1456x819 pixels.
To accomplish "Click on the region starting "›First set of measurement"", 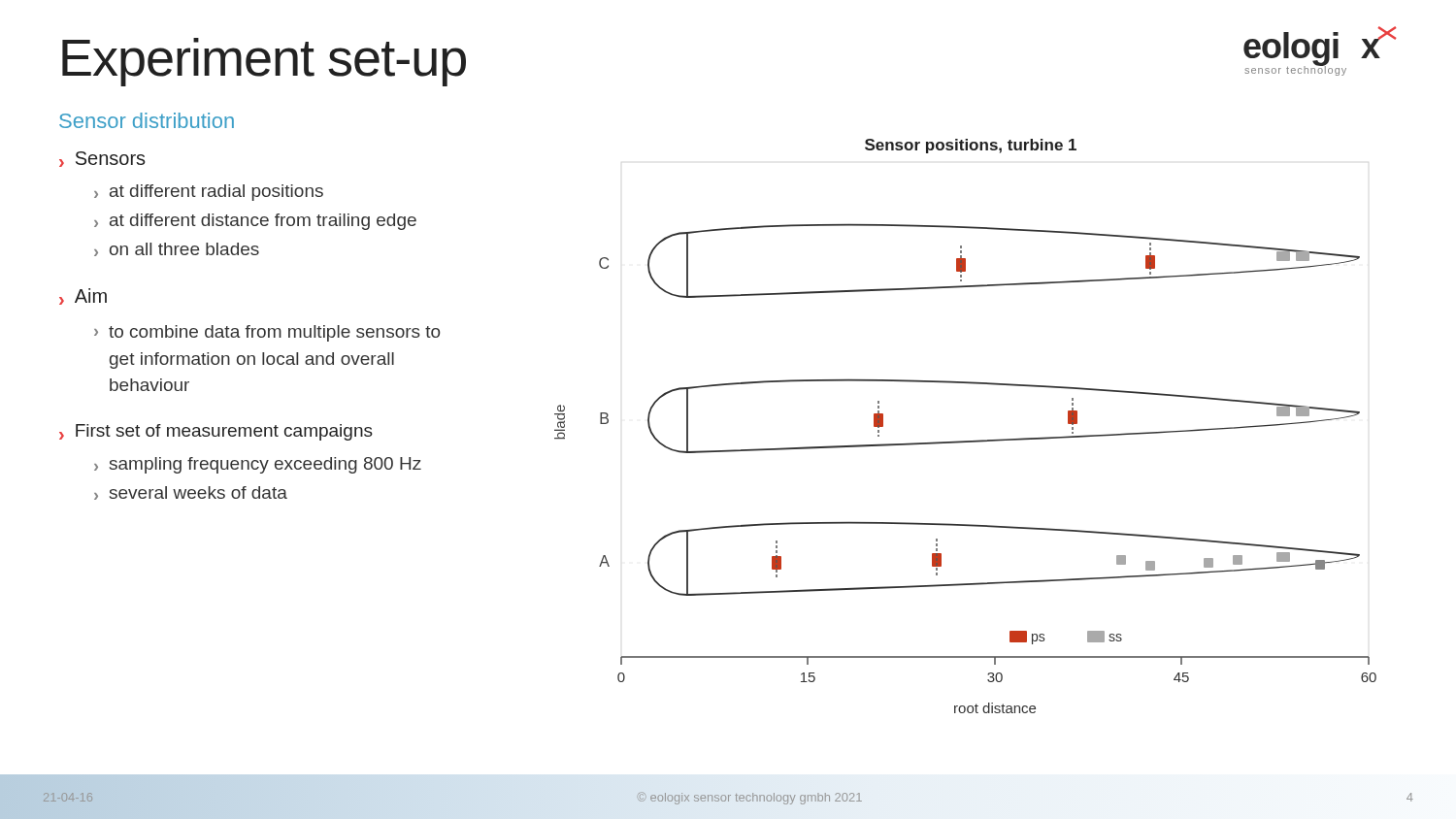I will click(215, 434).
